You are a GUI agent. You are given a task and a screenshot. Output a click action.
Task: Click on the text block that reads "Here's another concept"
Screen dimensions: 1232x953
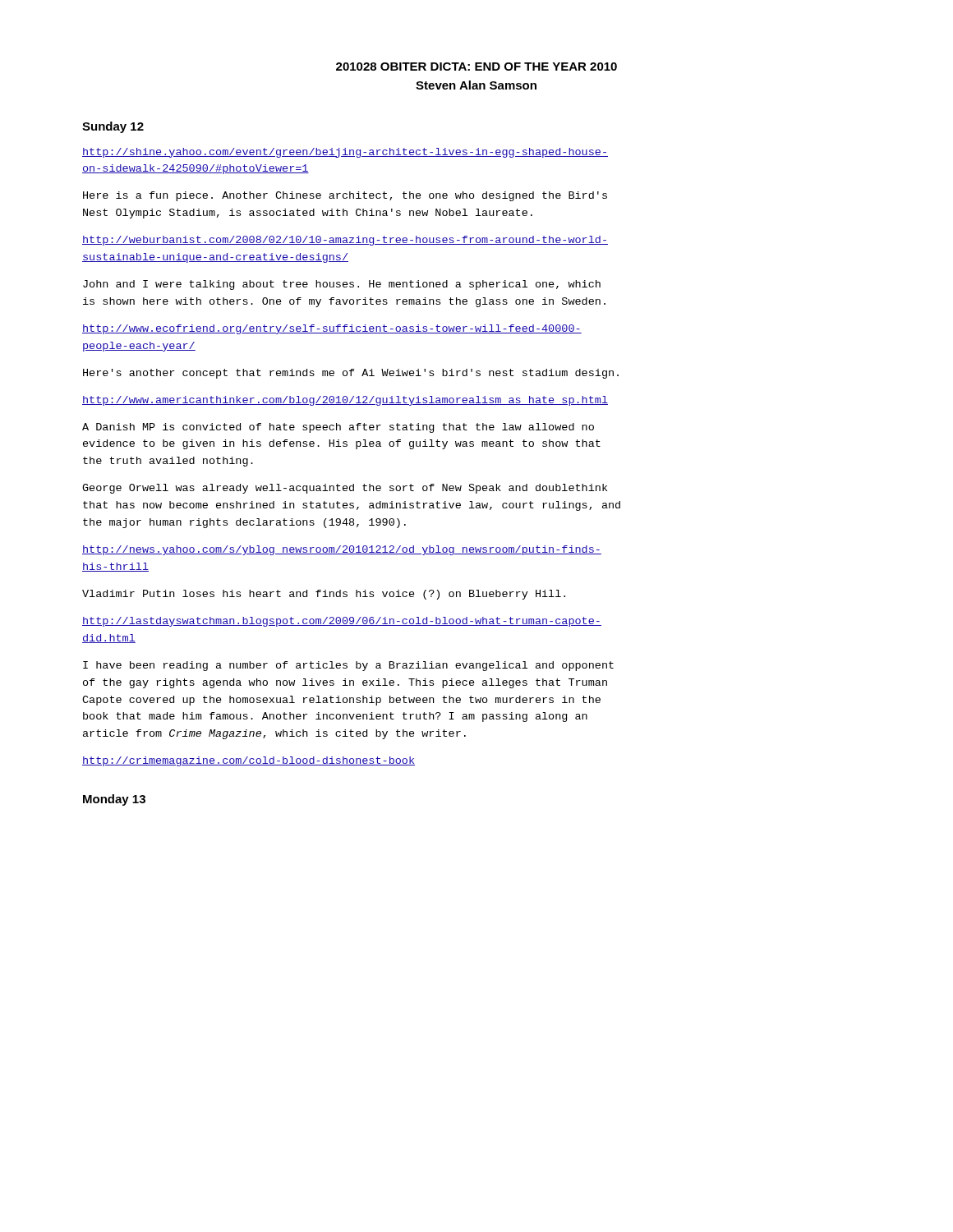point(352,373)
